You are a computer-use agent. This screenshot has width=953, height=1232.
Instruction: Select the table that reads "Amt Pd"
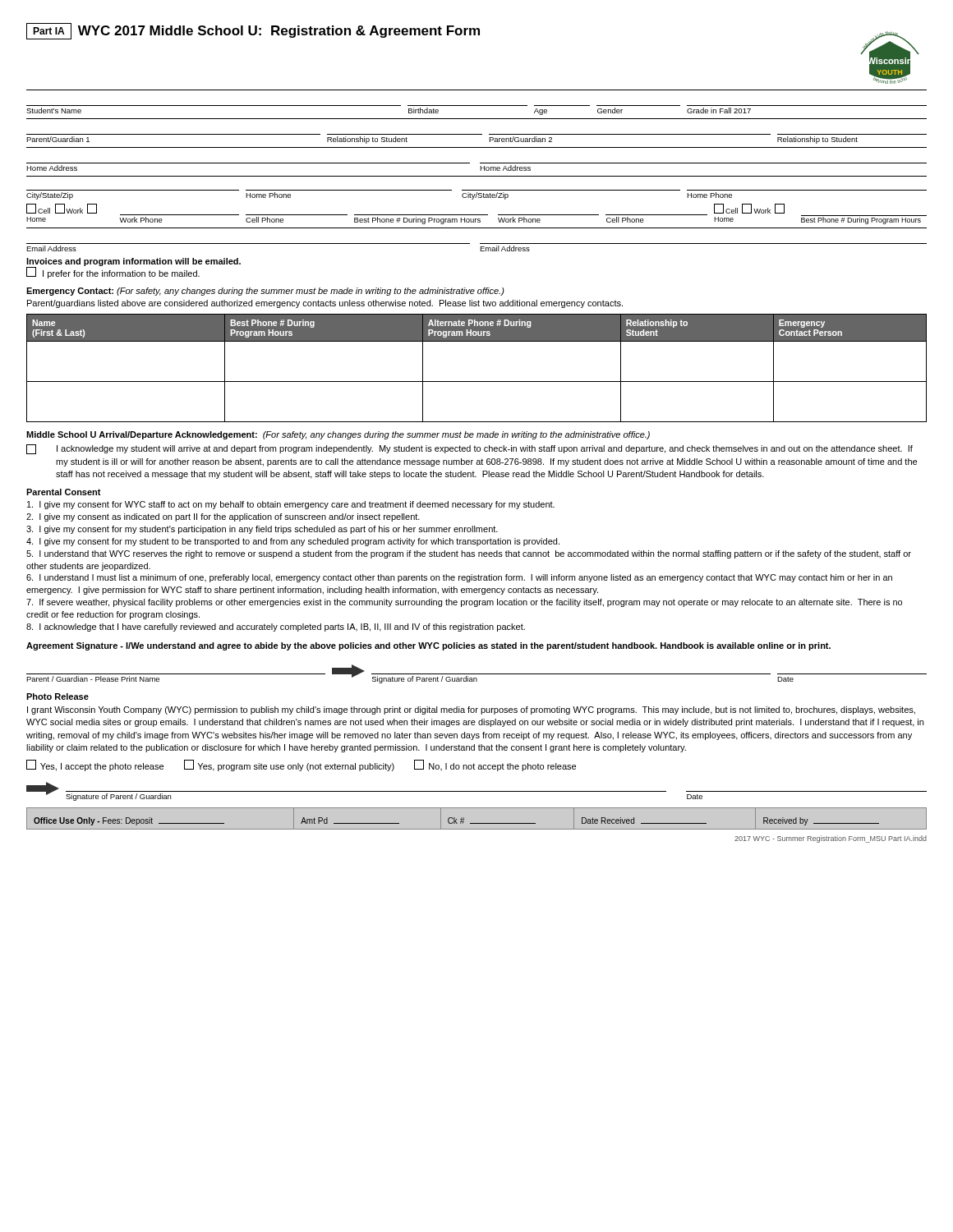[x=476, y=818]
